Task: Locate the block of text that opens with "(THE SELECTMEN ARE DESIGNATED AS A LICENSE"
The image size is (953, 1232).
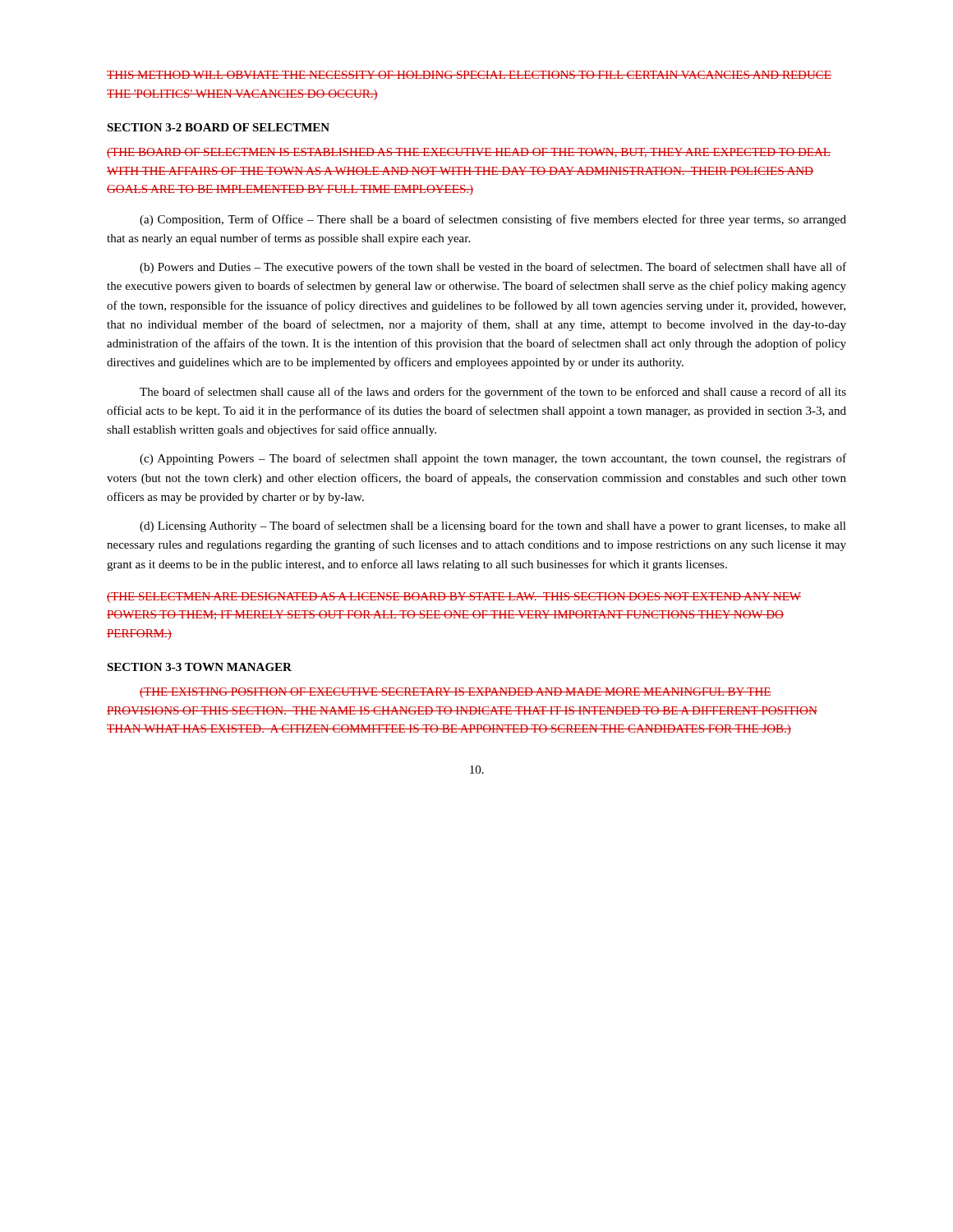Action: coord(454,615)
